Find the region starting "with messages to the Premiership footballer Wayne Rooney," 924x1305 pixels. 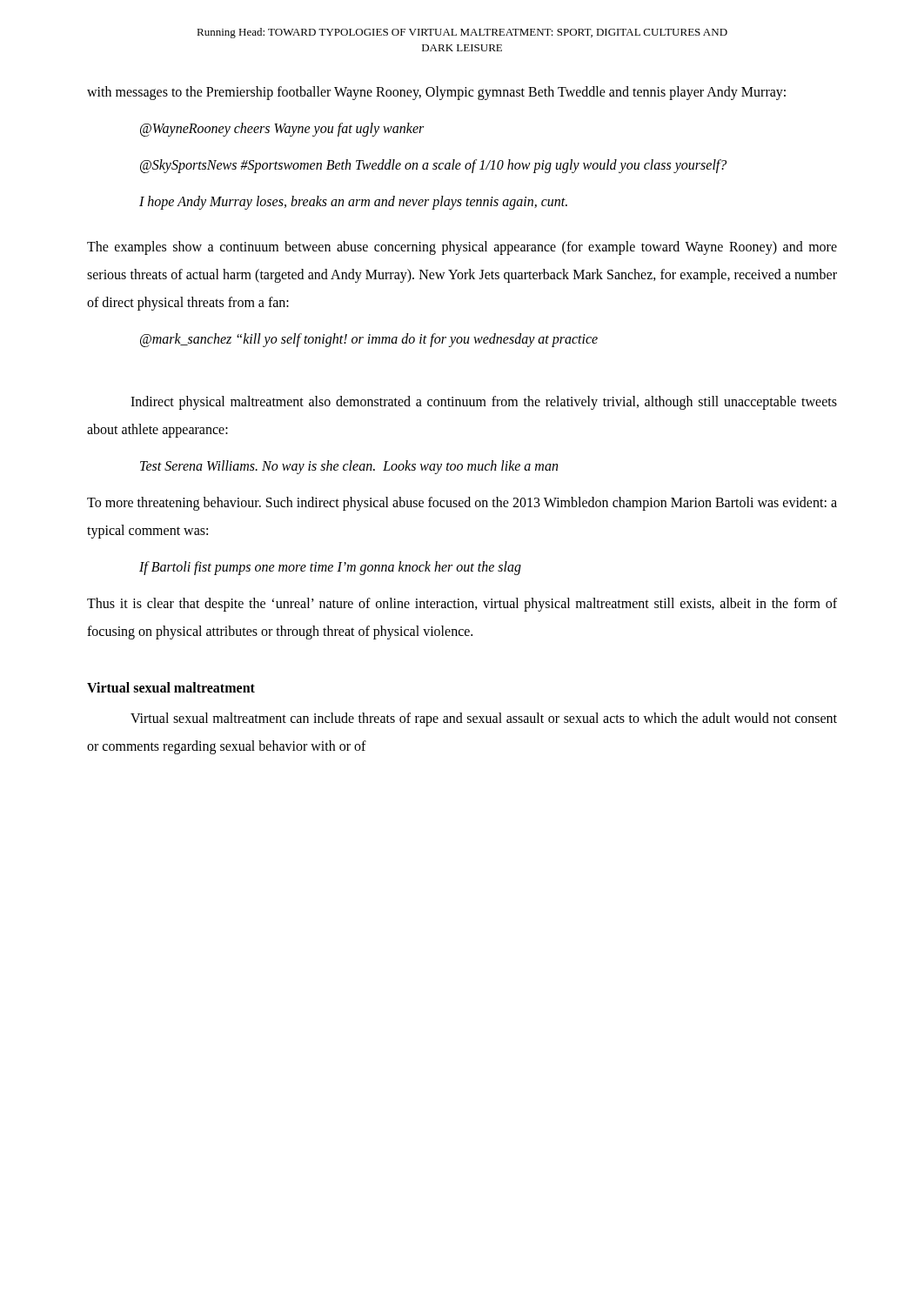437,92
